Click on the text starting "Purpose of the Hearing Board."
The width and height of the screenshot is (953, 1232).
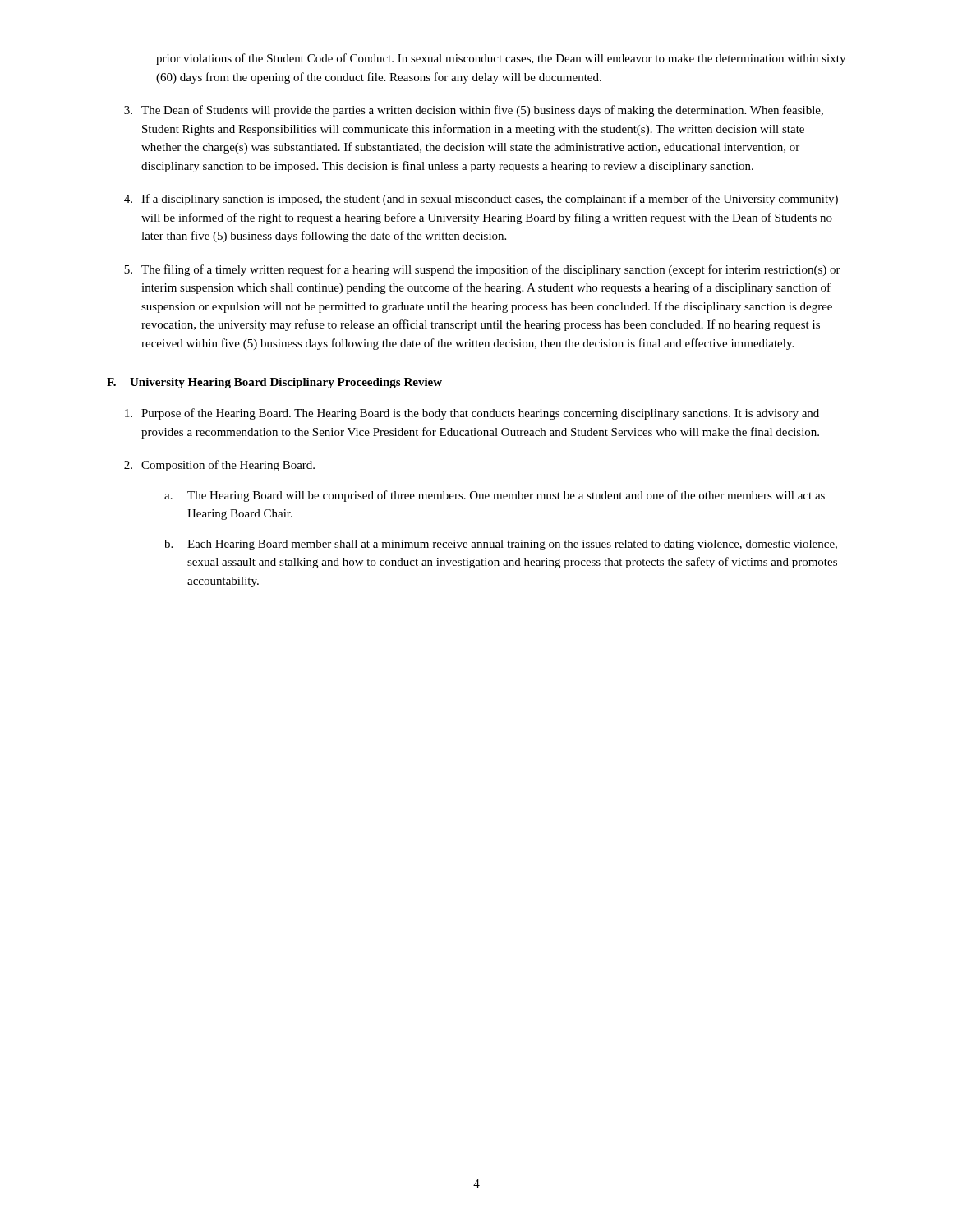coord(476,423)
